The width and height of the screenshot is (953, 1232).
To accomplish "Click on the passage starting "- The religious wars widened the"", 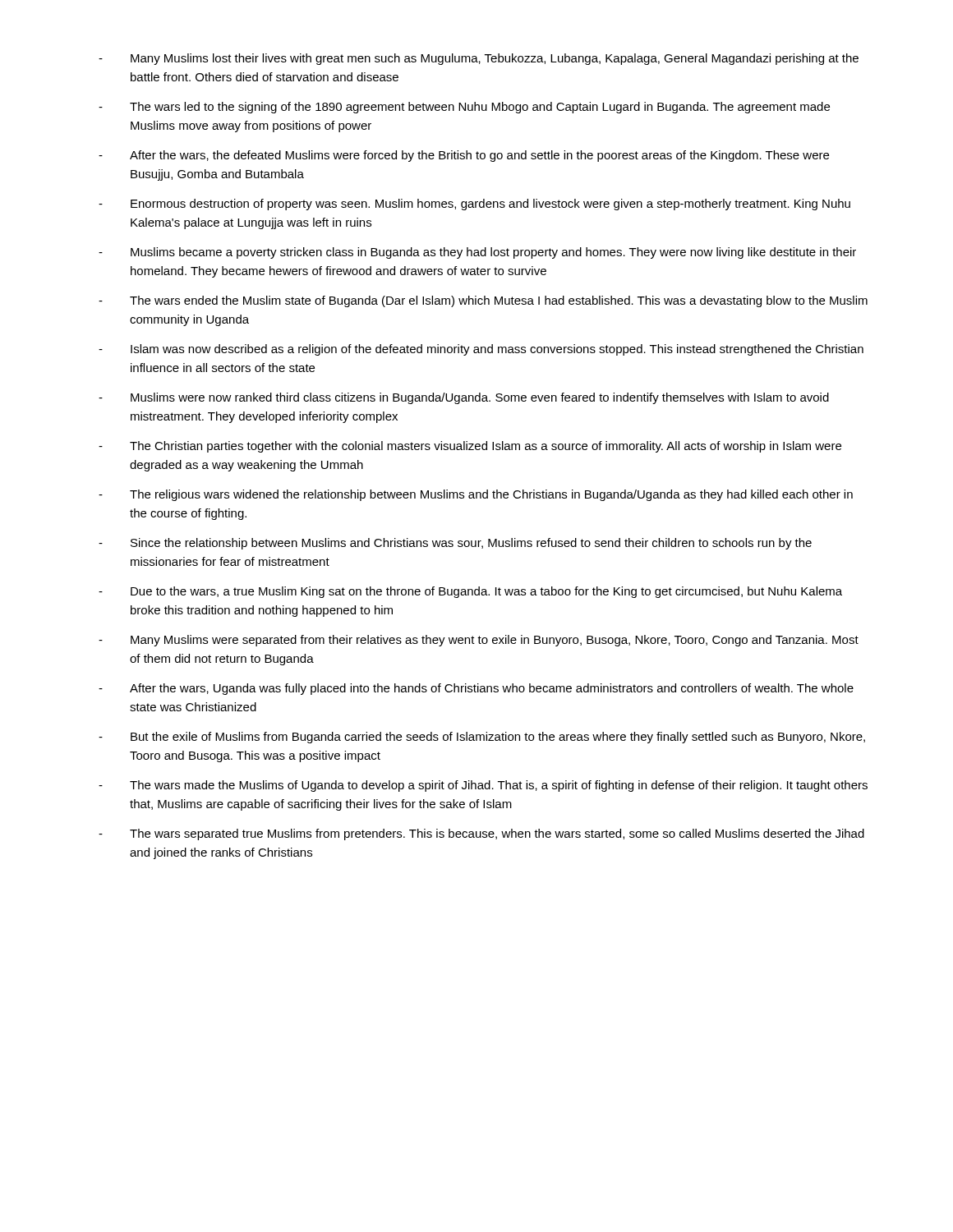I will pos(485,504).
